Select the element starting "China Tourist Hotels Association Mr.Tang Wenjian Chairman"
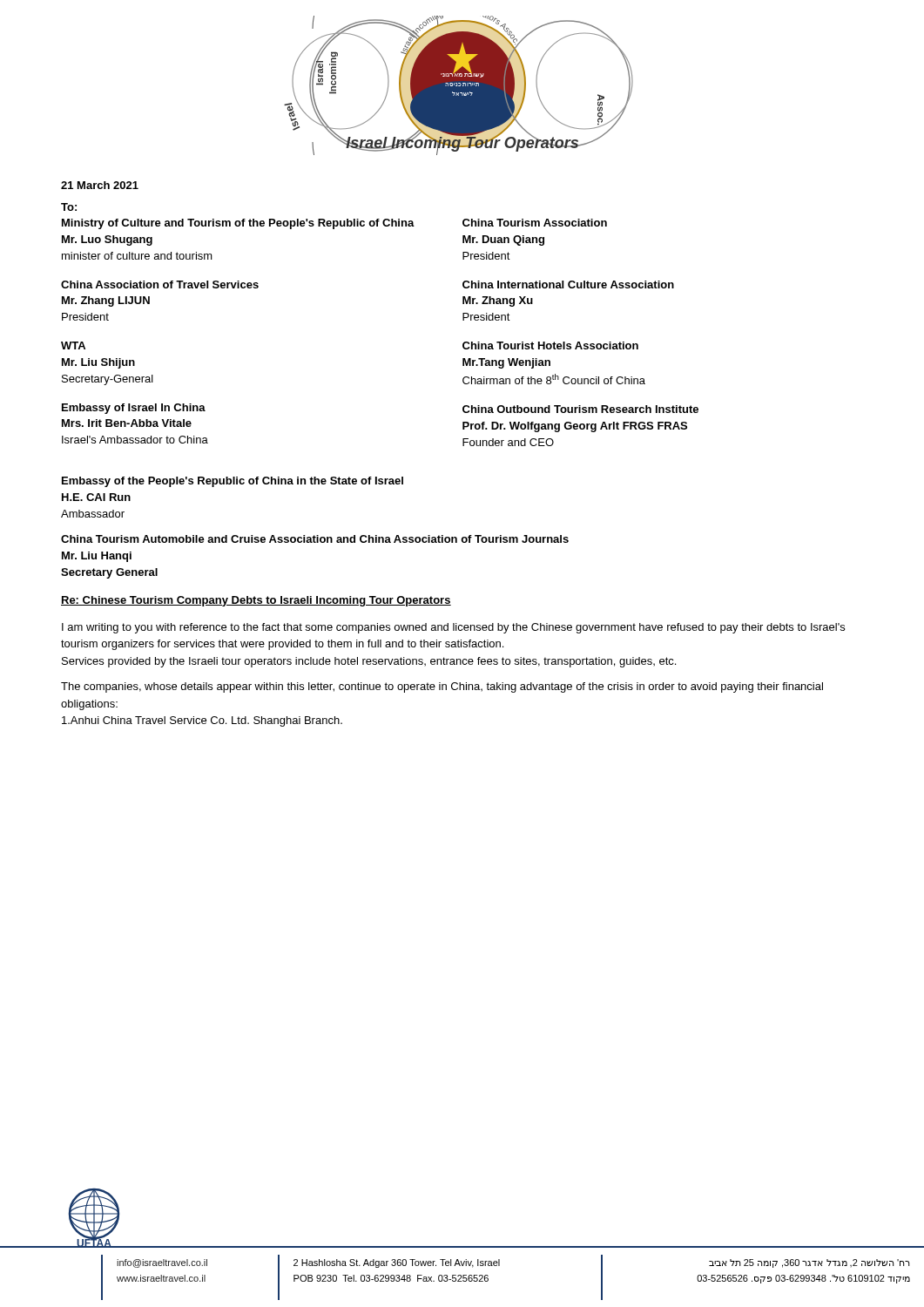Viewport: 924px width, 1307px height. tap(554, 363)
